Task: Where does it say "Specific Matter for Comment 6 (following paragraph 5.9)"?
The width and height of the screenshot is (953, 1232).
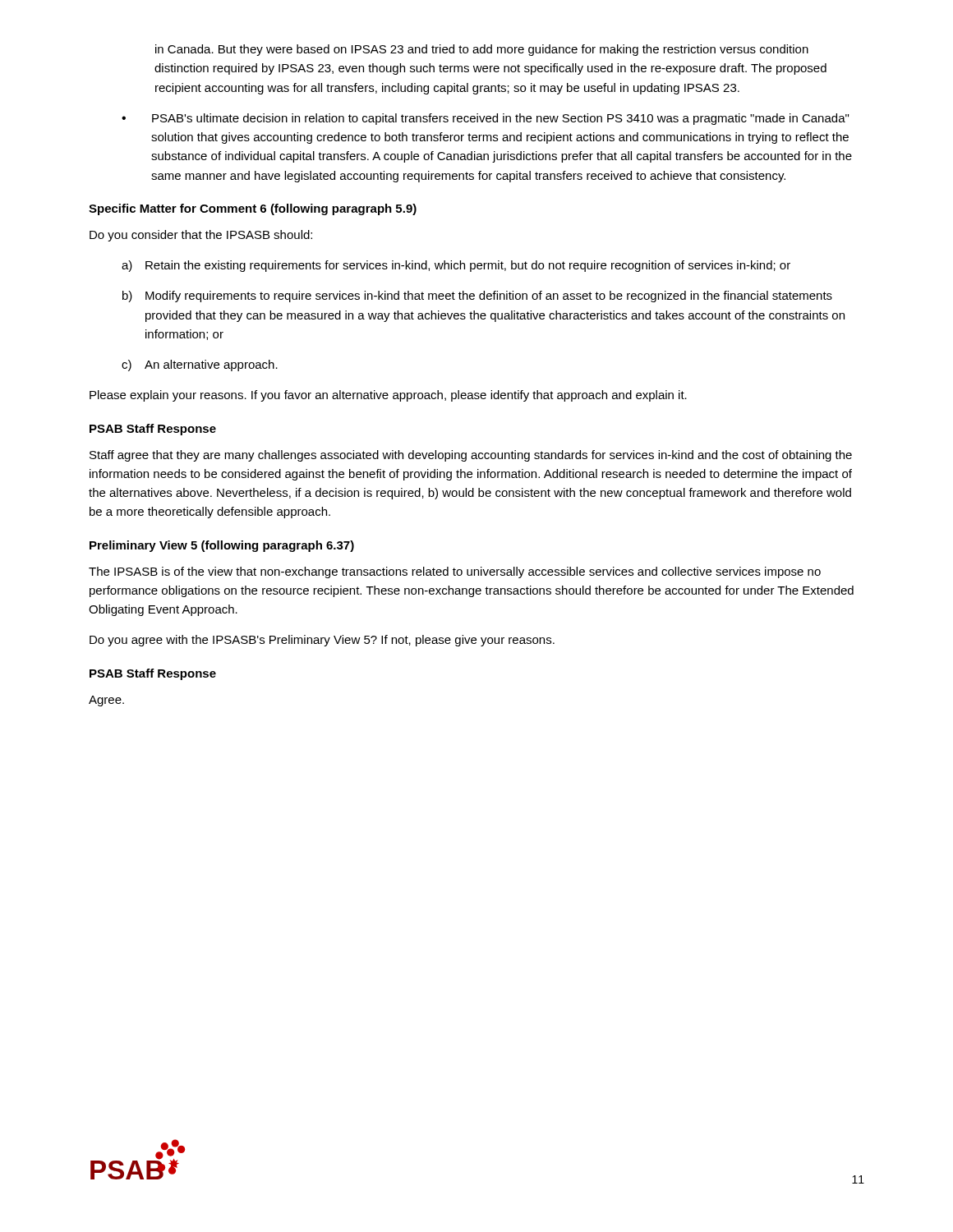Action: pos(253,208)
